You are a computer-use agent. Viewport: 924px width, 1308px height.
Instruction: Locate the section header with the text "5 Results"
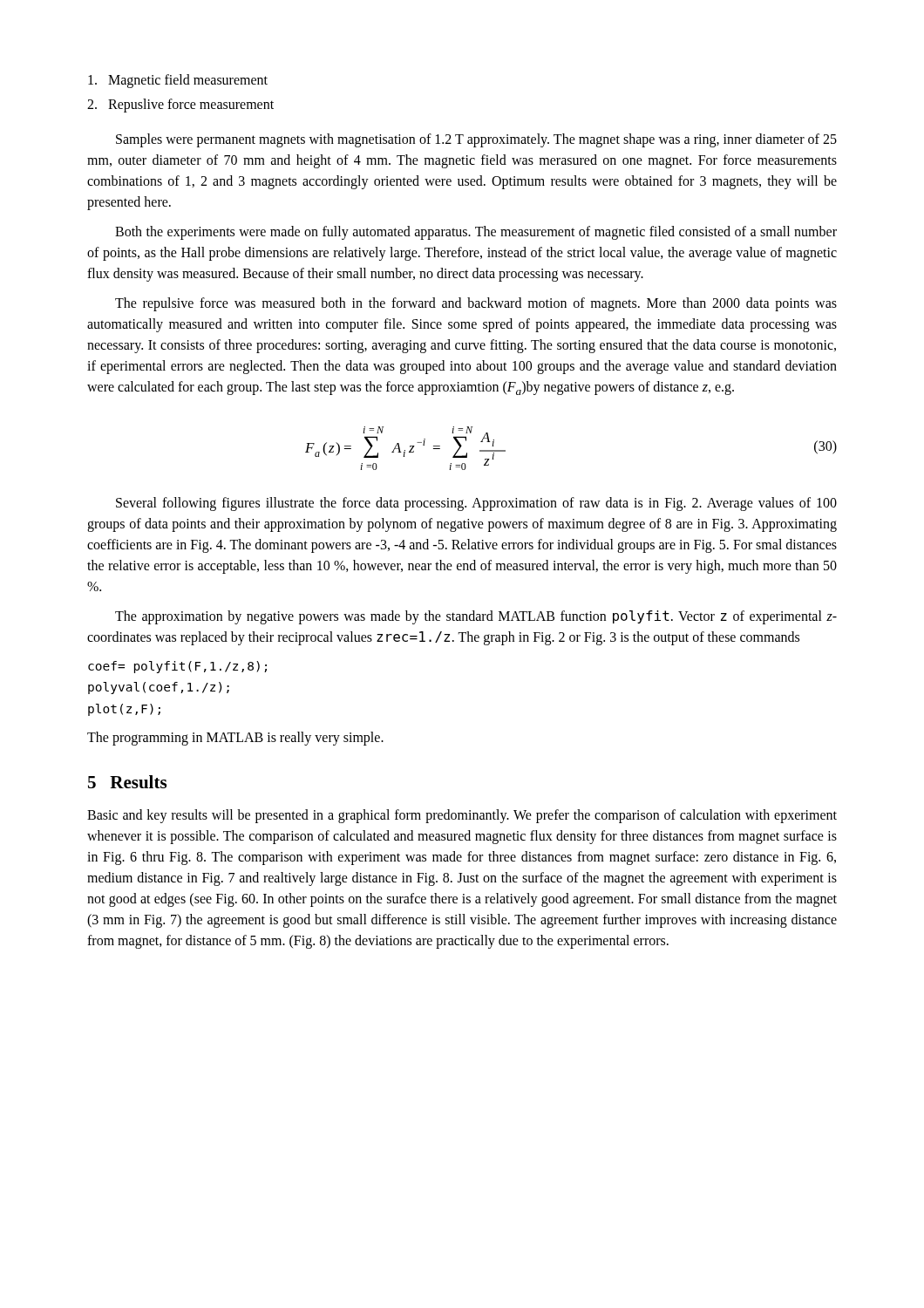click(127, 782)
